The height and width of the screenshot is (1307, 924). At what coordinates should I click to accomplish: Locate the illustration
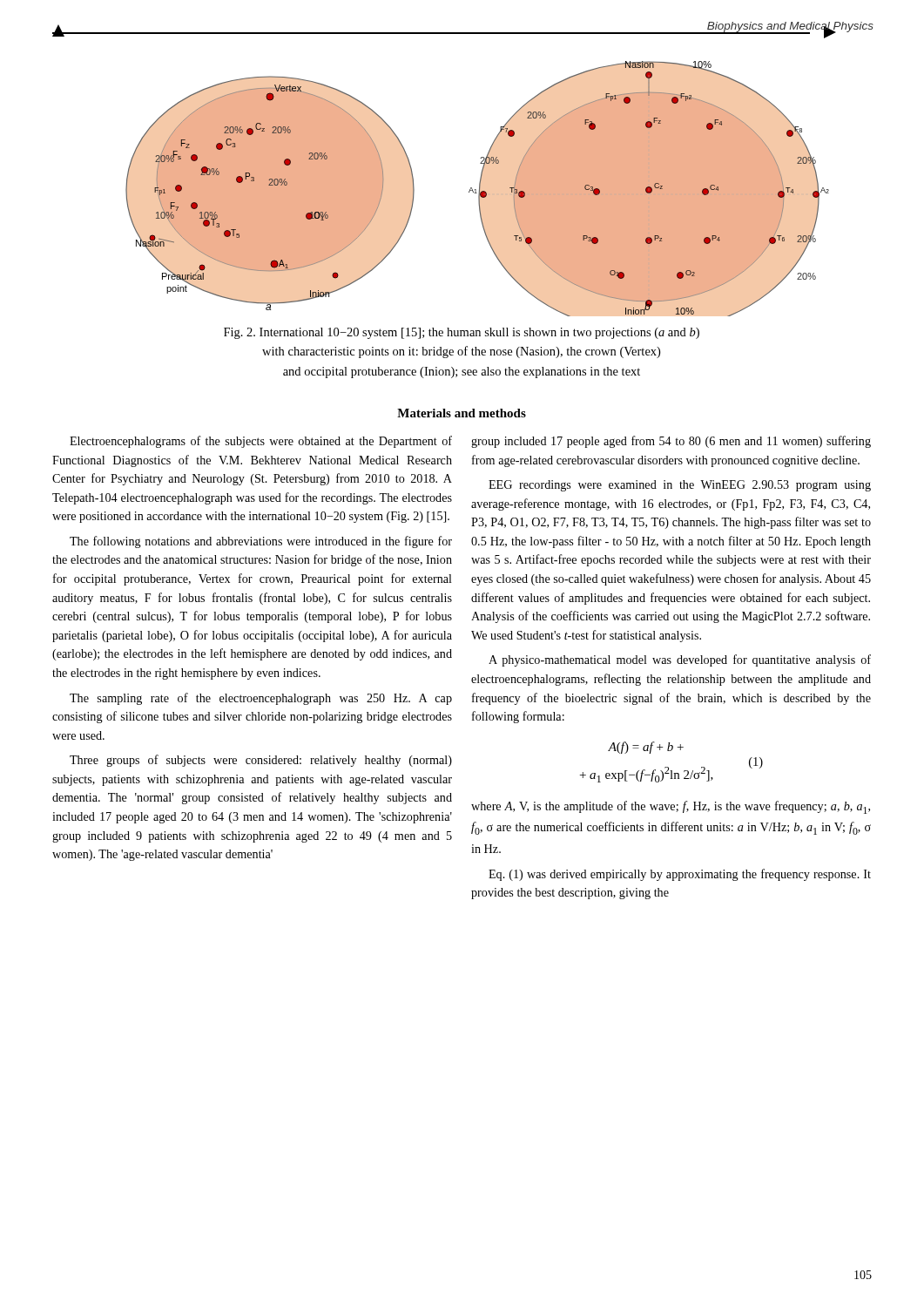pyautogui.click(x=462, y=183)
